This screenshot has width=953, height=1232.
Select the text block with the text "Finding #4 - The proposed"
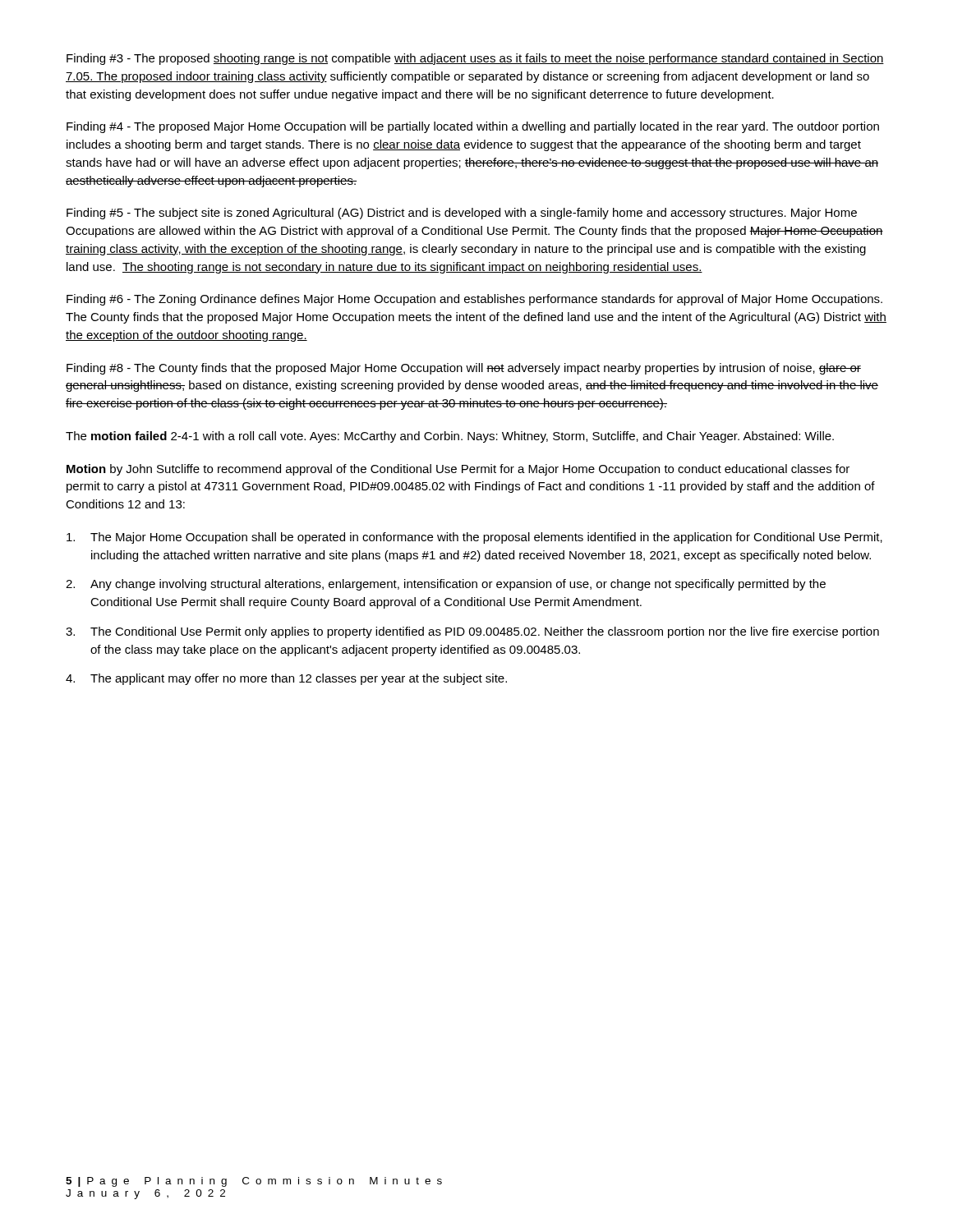click(473, 153)
